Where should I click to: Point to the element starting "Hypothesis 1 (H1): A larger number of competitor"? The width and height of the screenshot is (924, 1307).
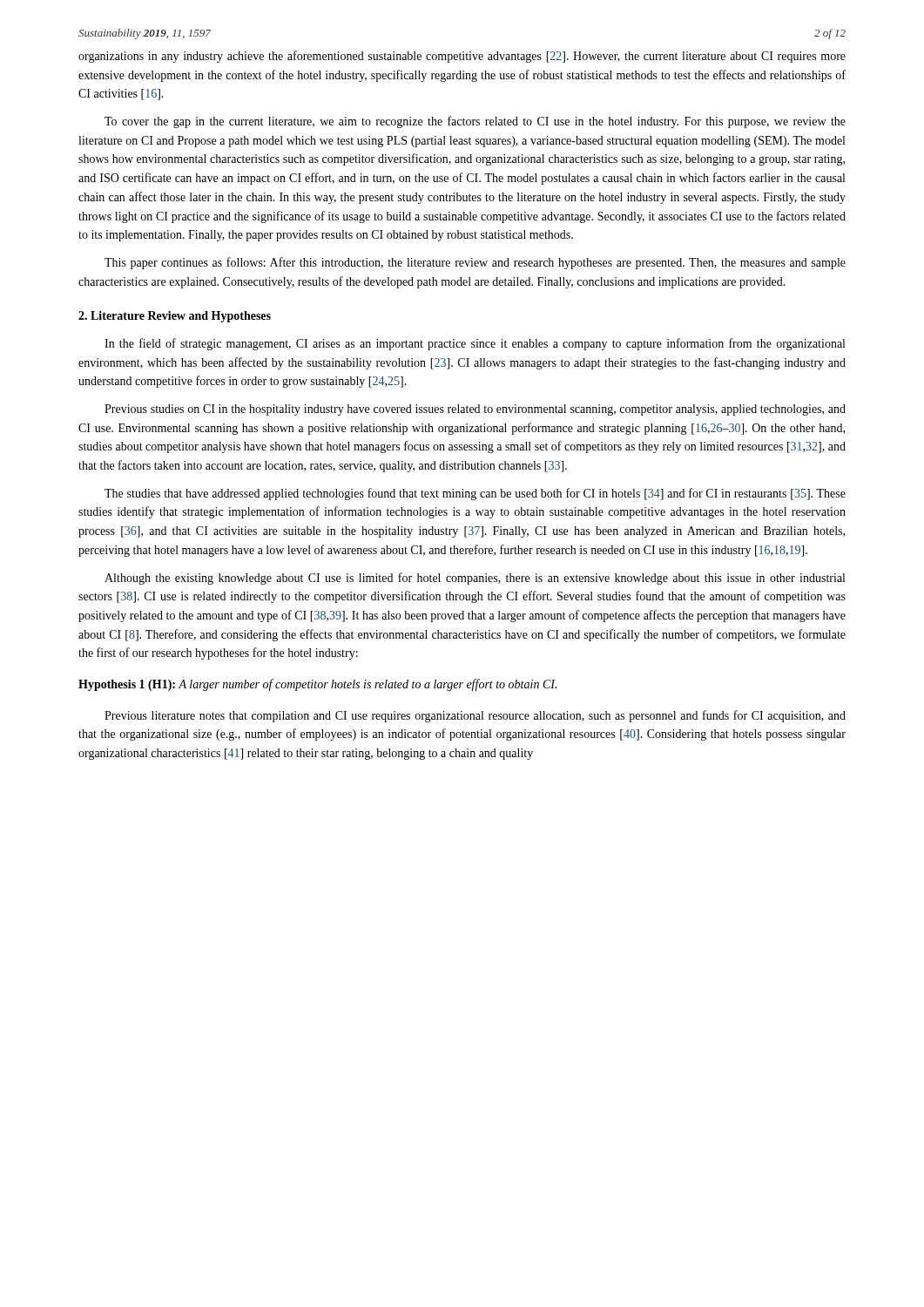point(462,685)
